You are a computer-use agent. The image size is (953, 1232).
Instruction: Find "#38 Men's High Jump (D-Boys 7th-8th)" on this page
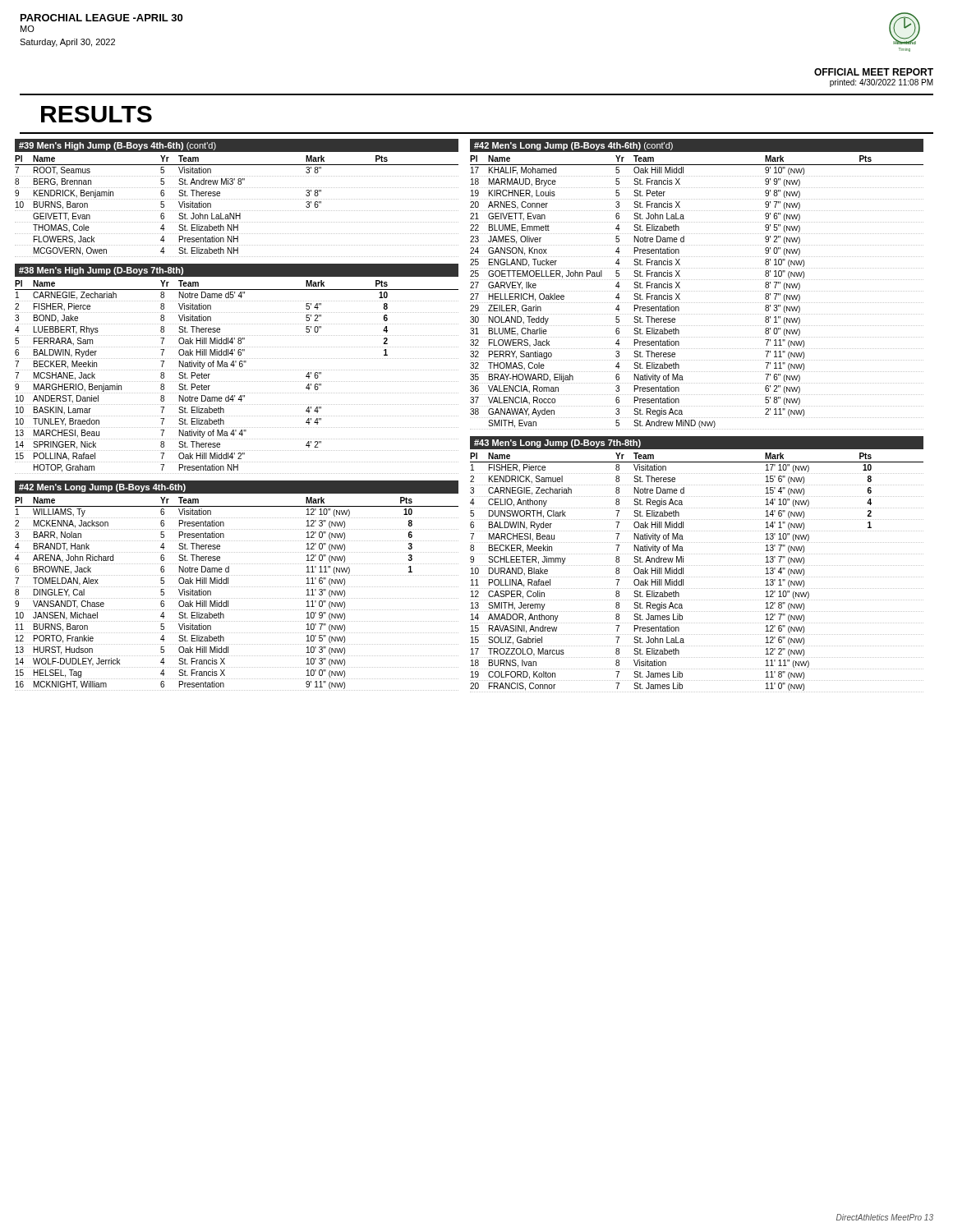click(x=101, y=270)
